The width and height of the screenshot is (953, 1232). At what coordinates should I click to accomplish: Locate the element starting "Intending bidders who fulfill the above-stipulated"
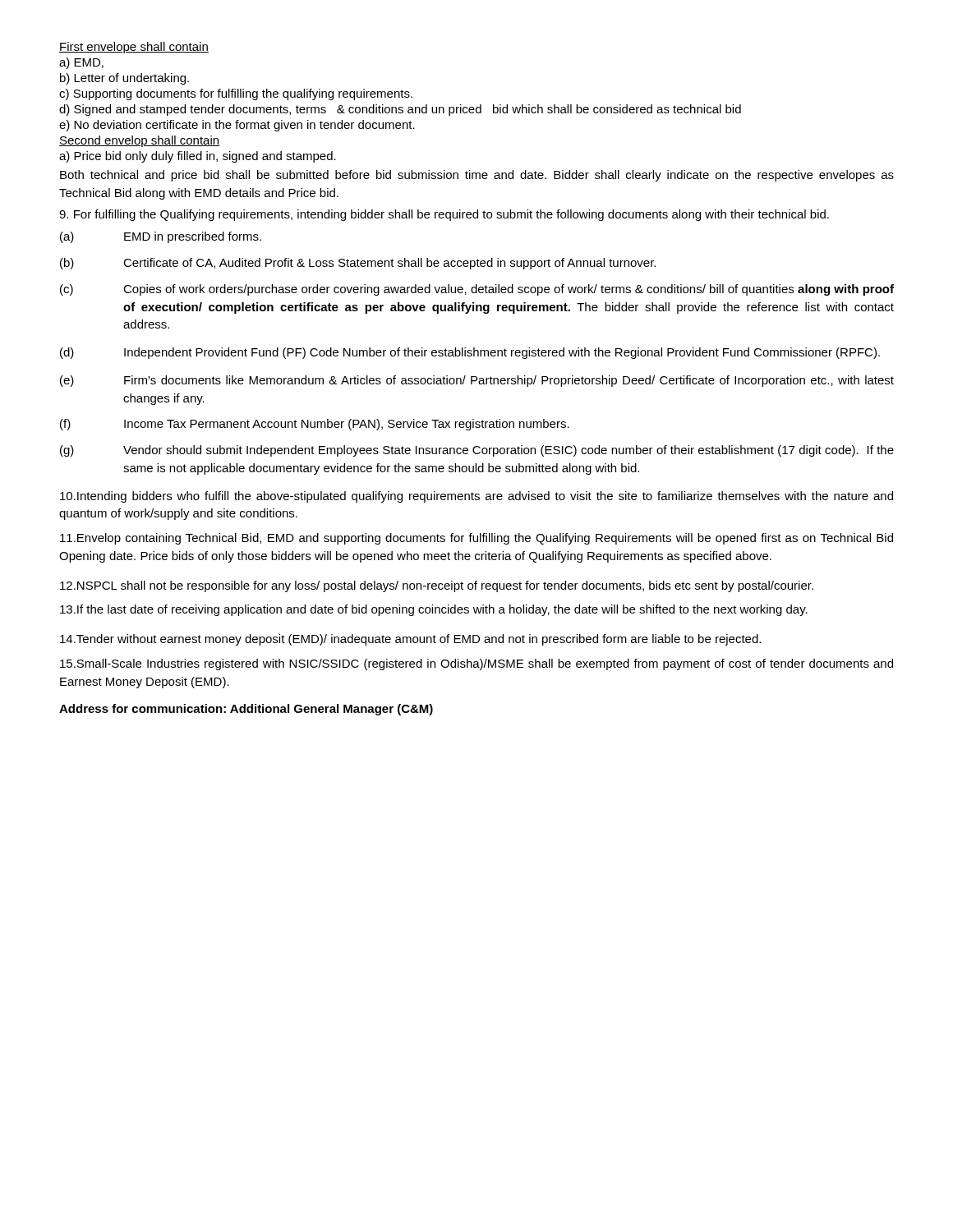(x=476, y=504)
